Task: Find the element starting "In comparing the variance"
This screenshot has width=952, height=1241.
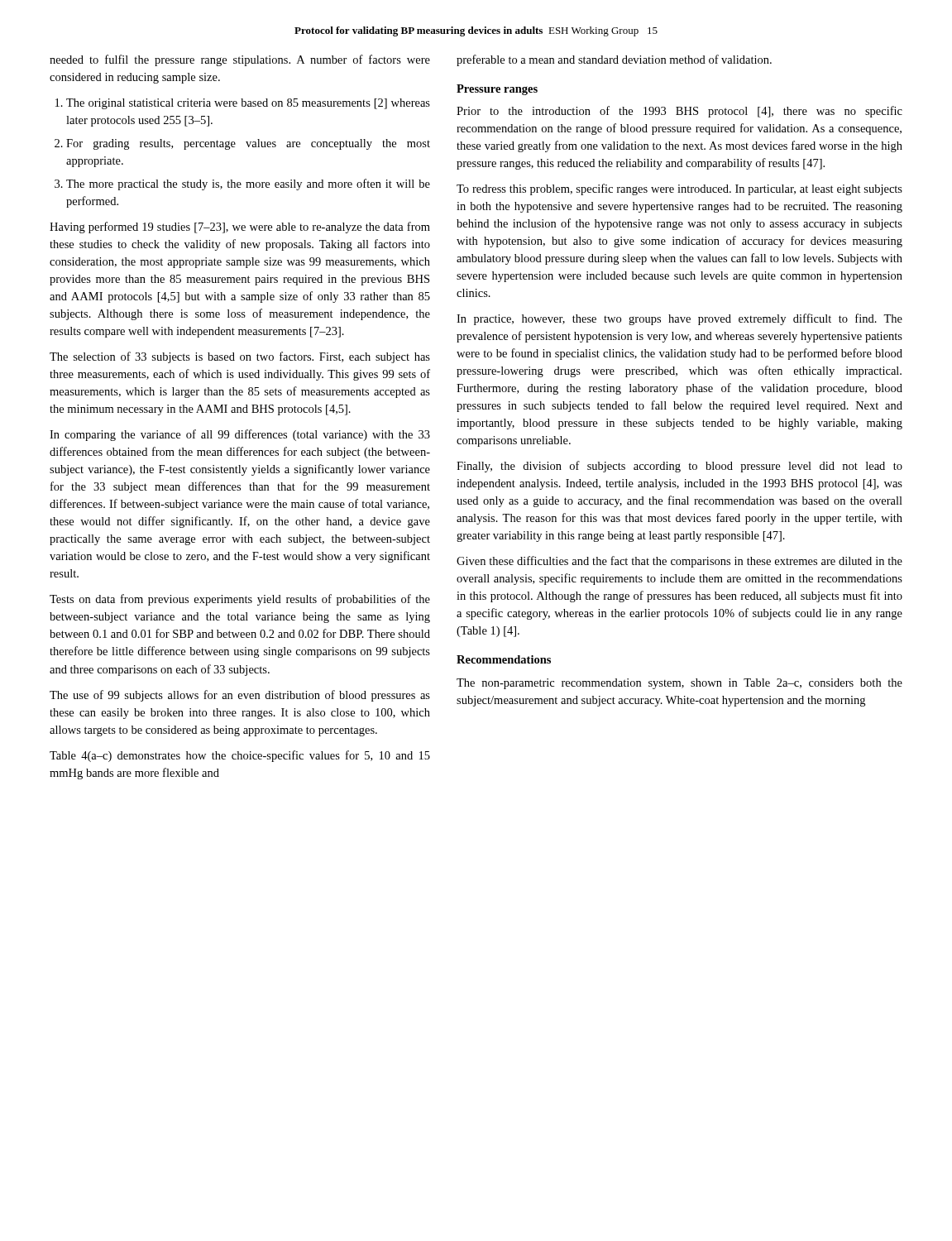Action: tap(240, 504)
